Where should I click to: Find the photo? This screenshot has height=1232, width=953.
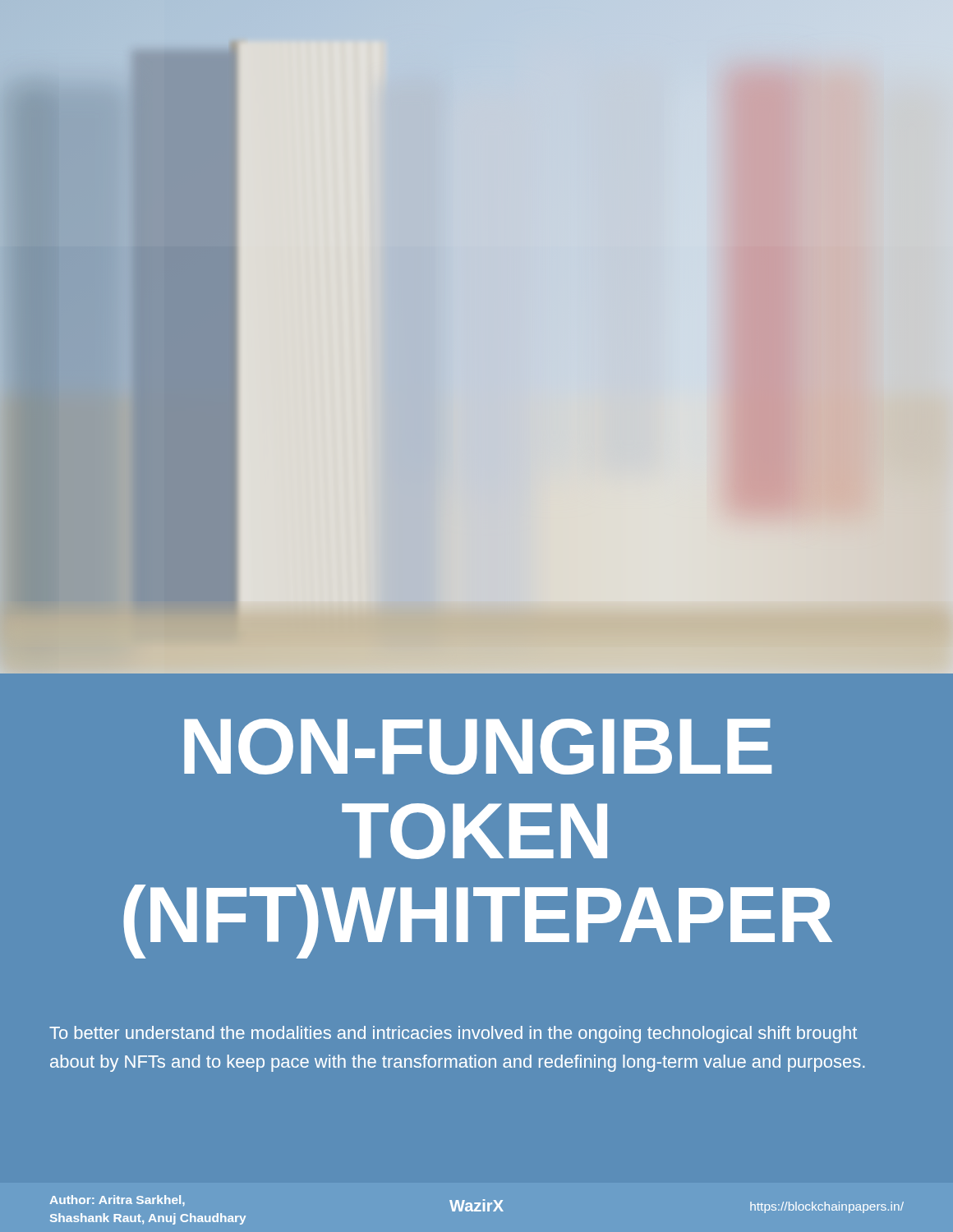(476, 337)
